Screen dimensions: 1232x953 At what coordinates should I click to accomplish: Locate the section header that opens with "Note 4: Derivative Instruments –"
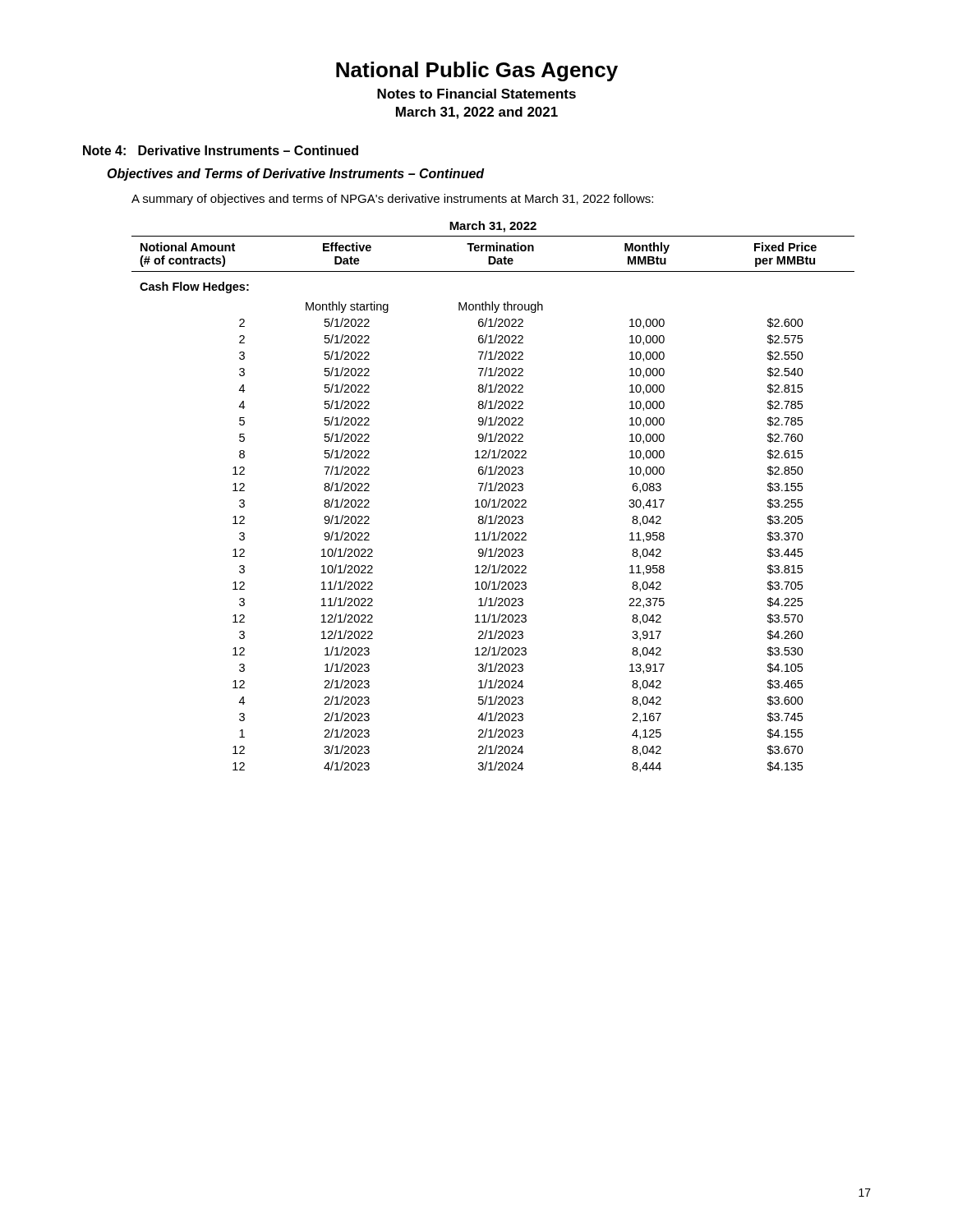pyautogui.click(x=221, y=151)
